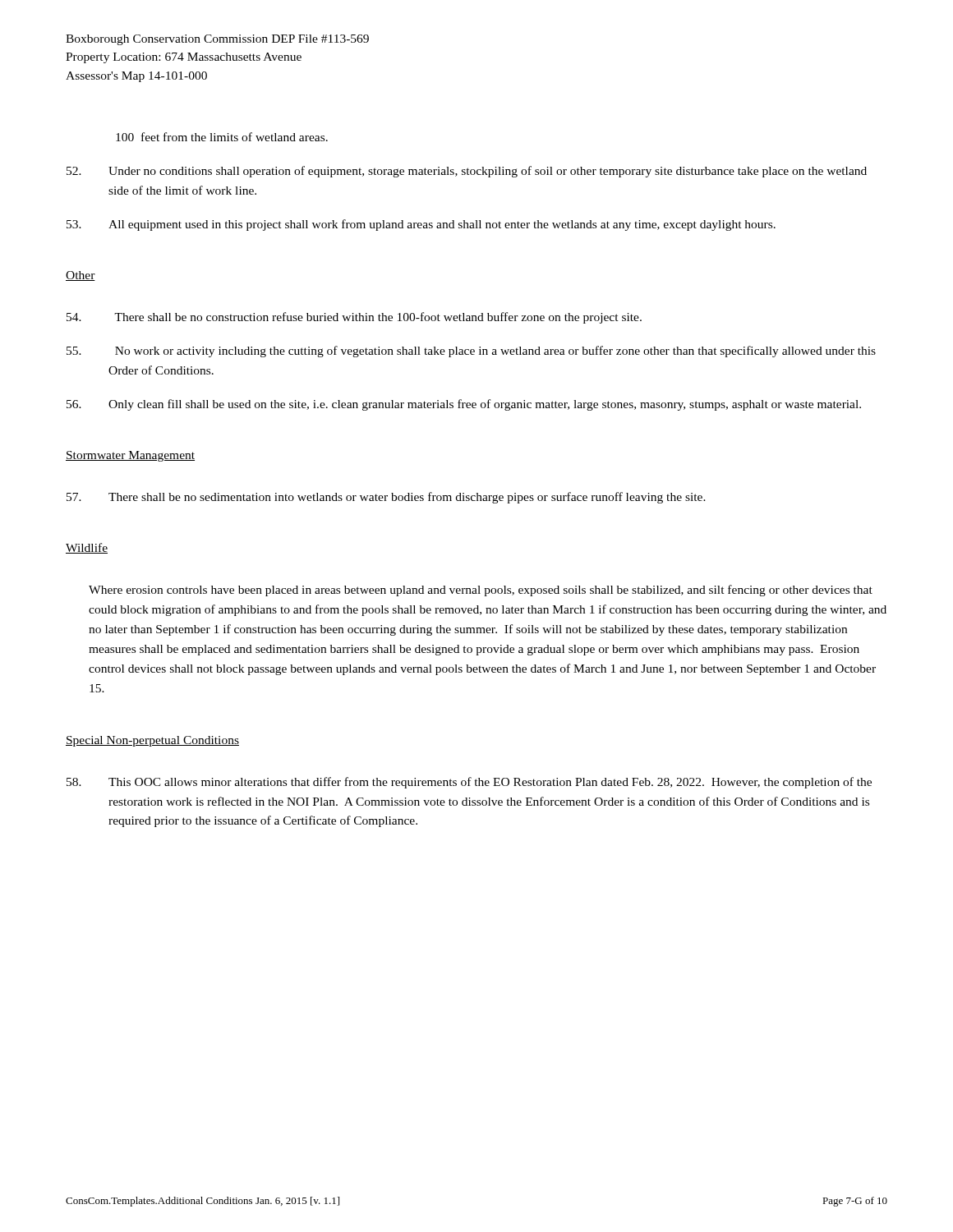This screenshot has width=953, height=1232.
Task: Navigate to the block starting "57. There shall be"
Action: point(476,497)
